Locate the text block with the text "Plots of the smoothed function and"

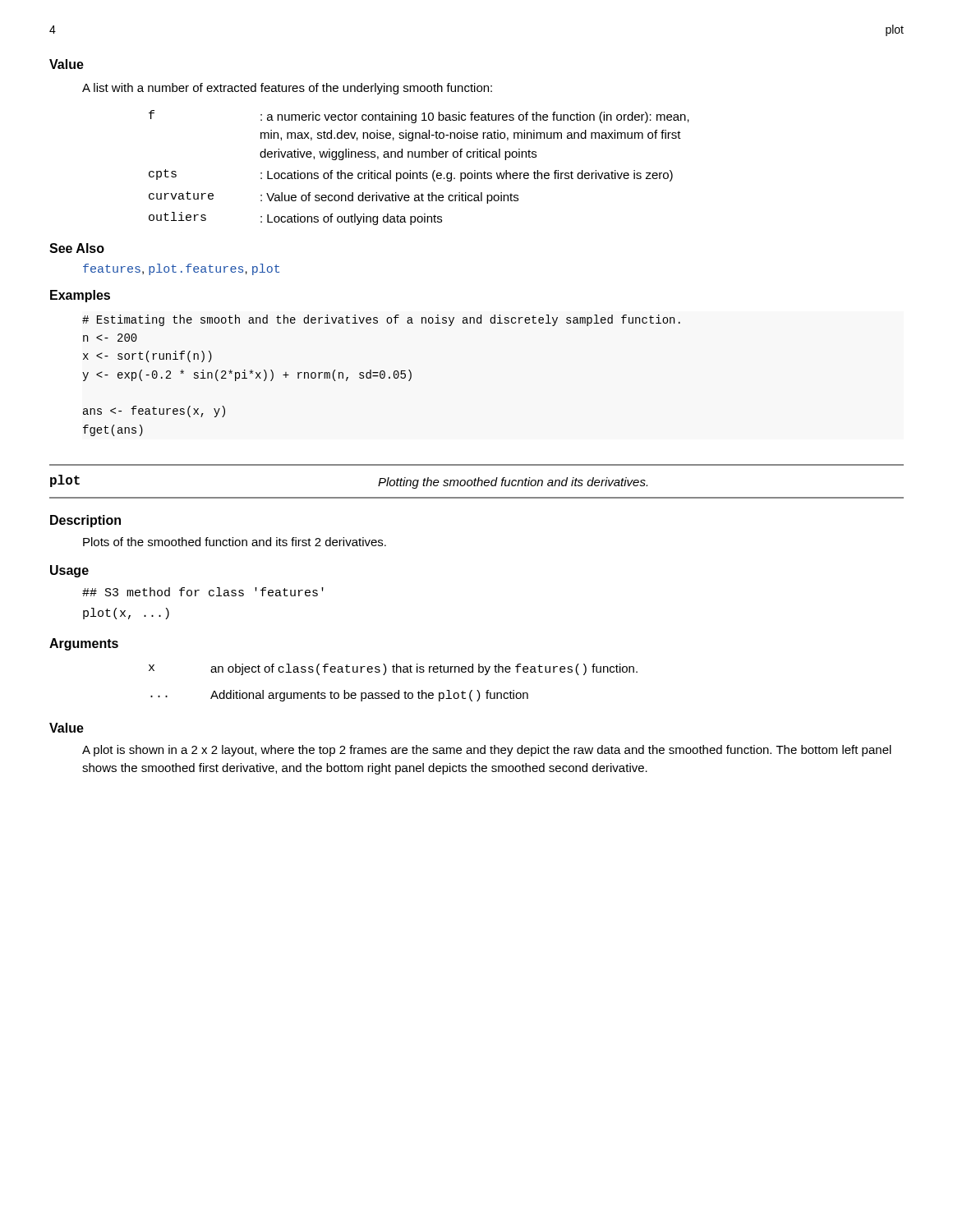coord(235,542)
